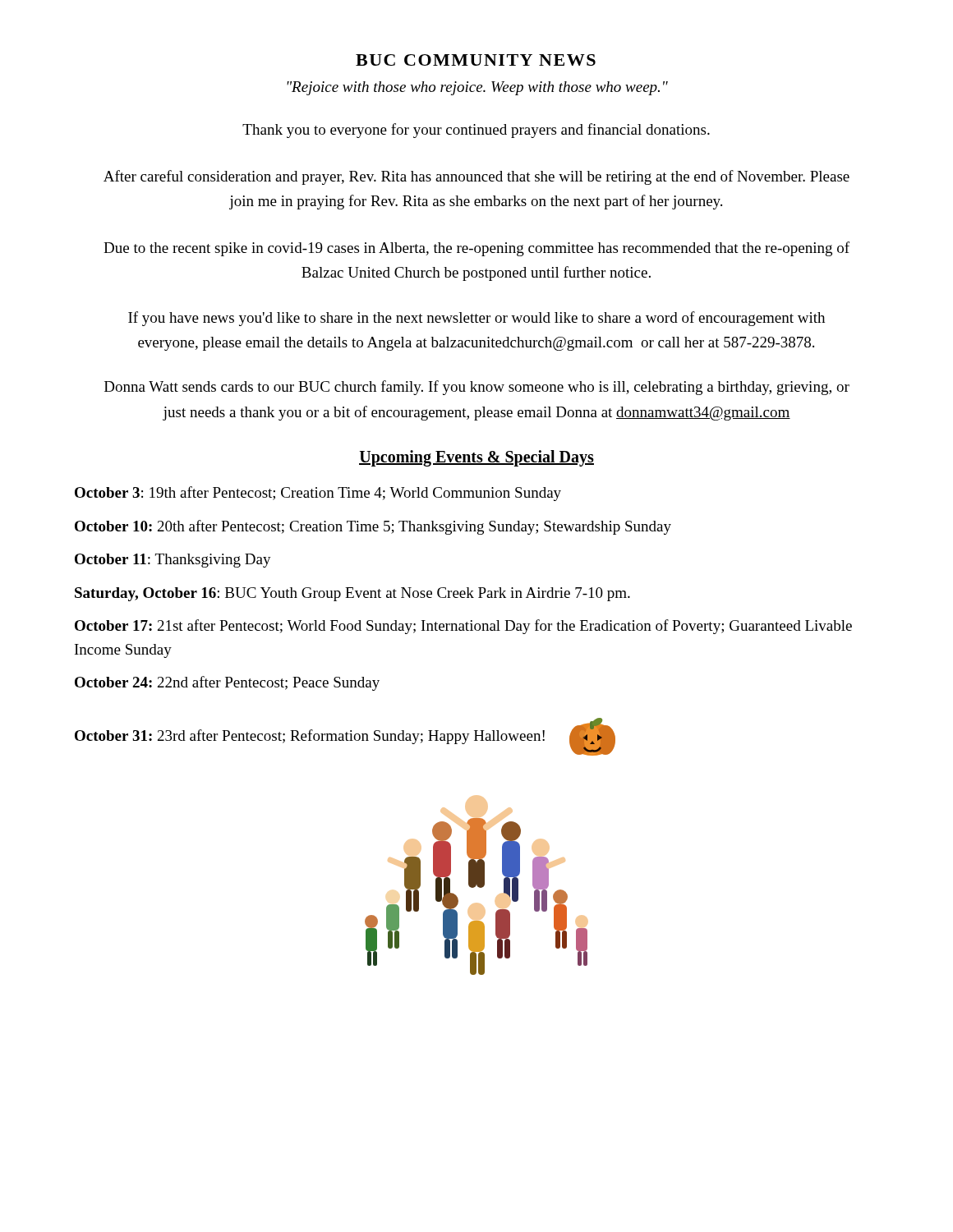953x1232 pixels.
Task: Click on the text block that says "Due to the recent spike in covid-19 cases"
Action: click(476, 260)
